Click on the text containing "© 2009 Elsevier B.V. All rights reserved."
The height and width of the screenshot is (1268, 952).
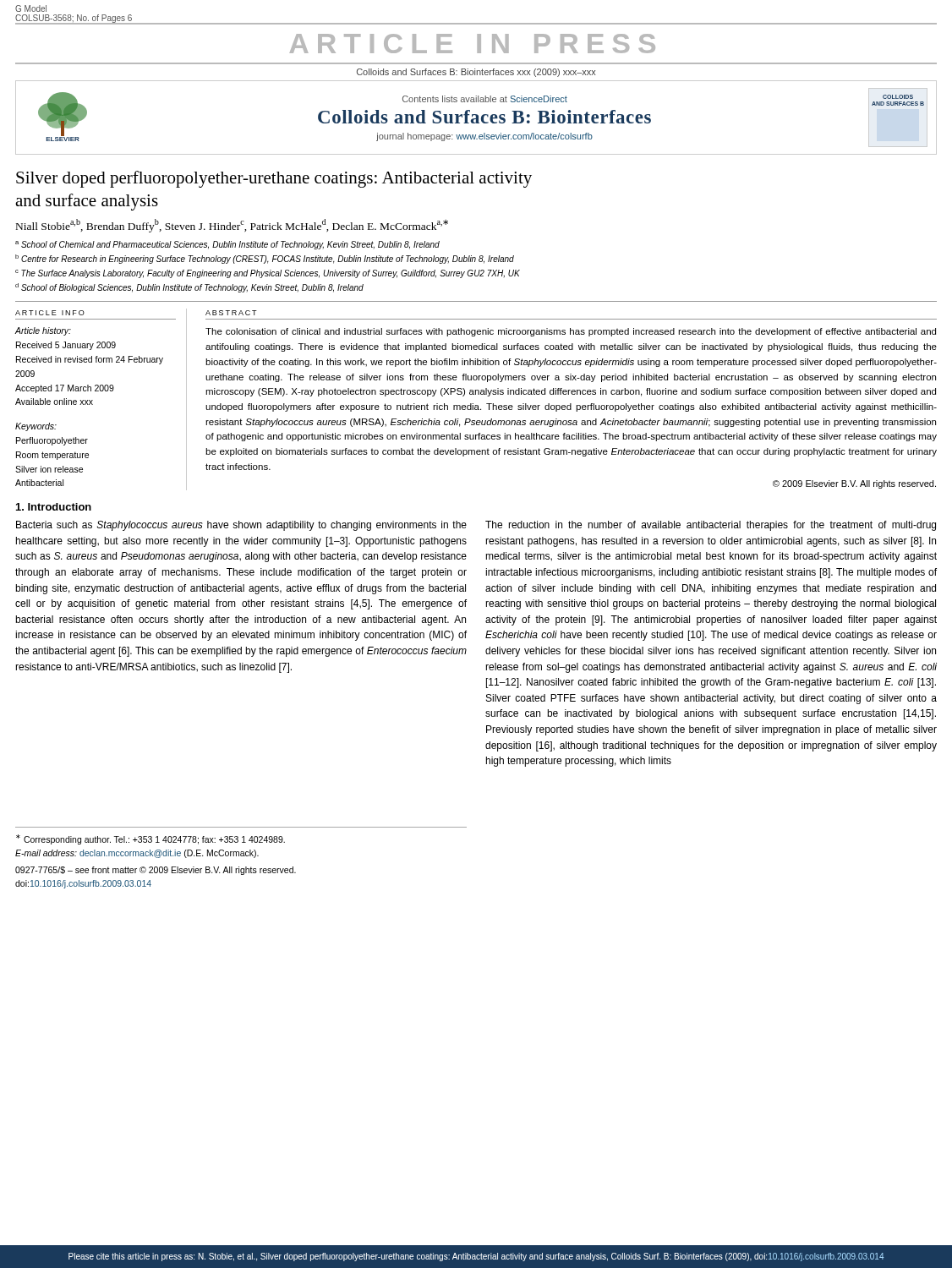855,484
